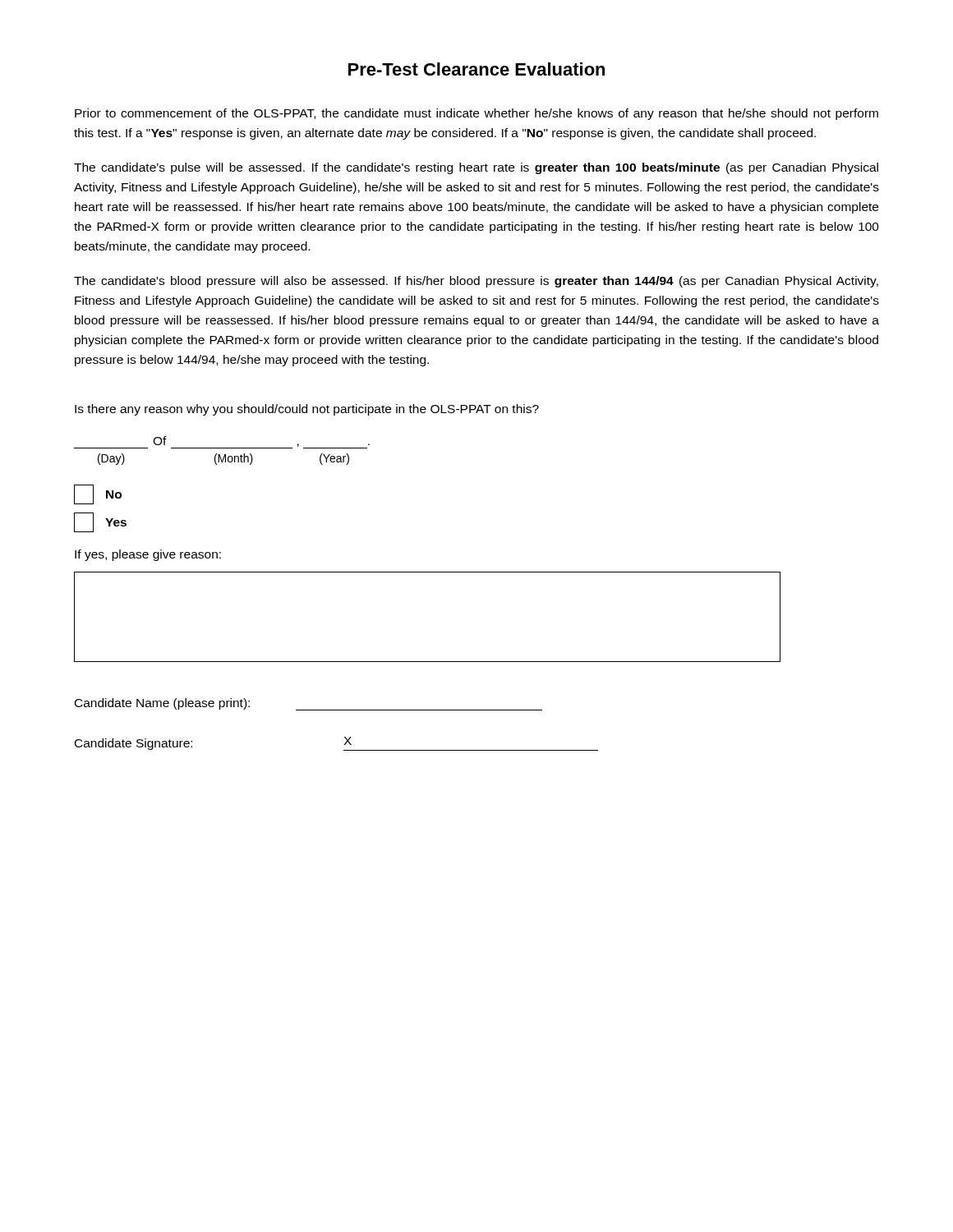Point to the block beginning "Is there any reason"
This screenshot has width=953, height=1232.
[306, 409]
